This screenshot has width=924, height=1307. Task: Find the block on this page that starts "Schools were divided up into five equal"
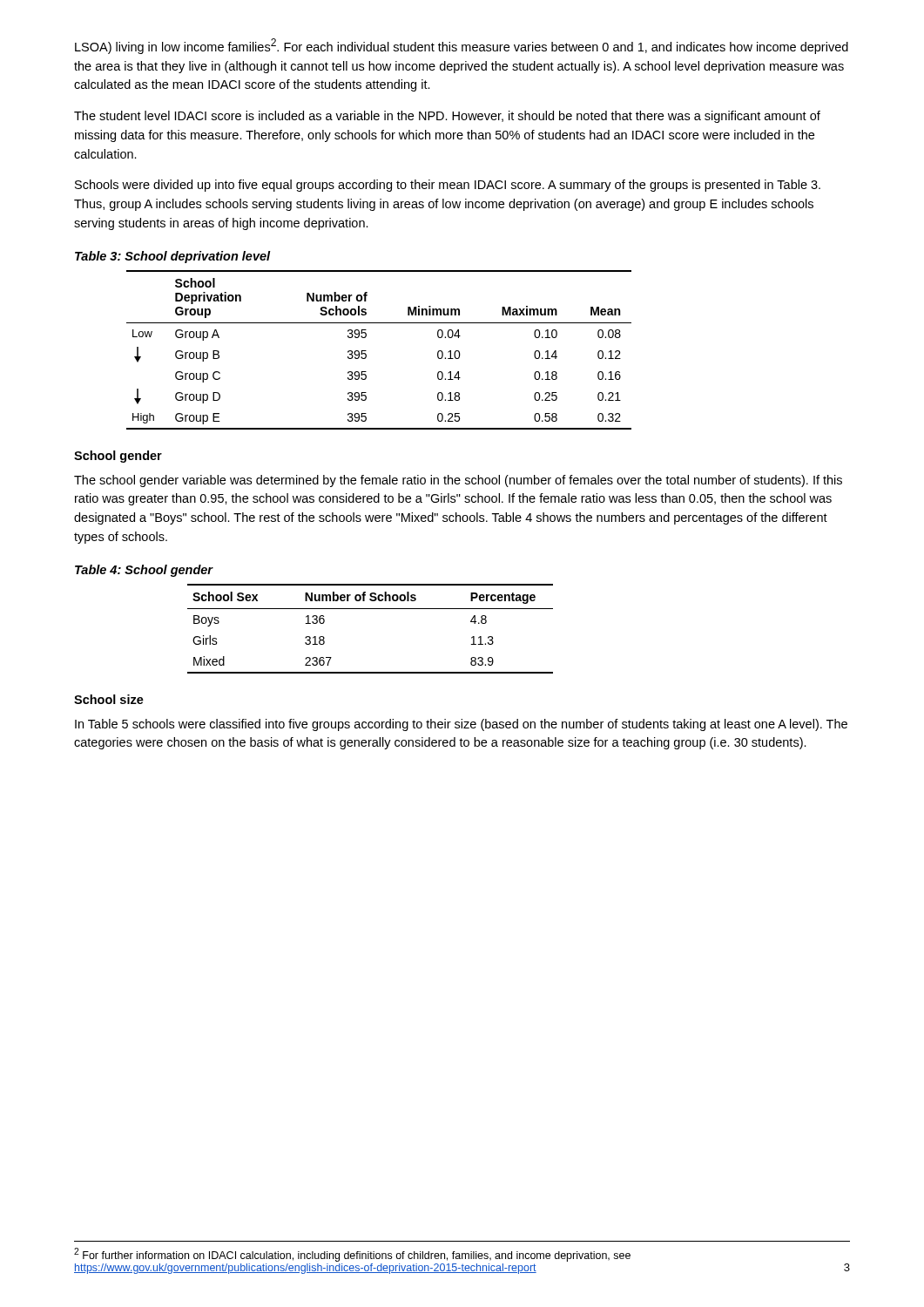462,205
